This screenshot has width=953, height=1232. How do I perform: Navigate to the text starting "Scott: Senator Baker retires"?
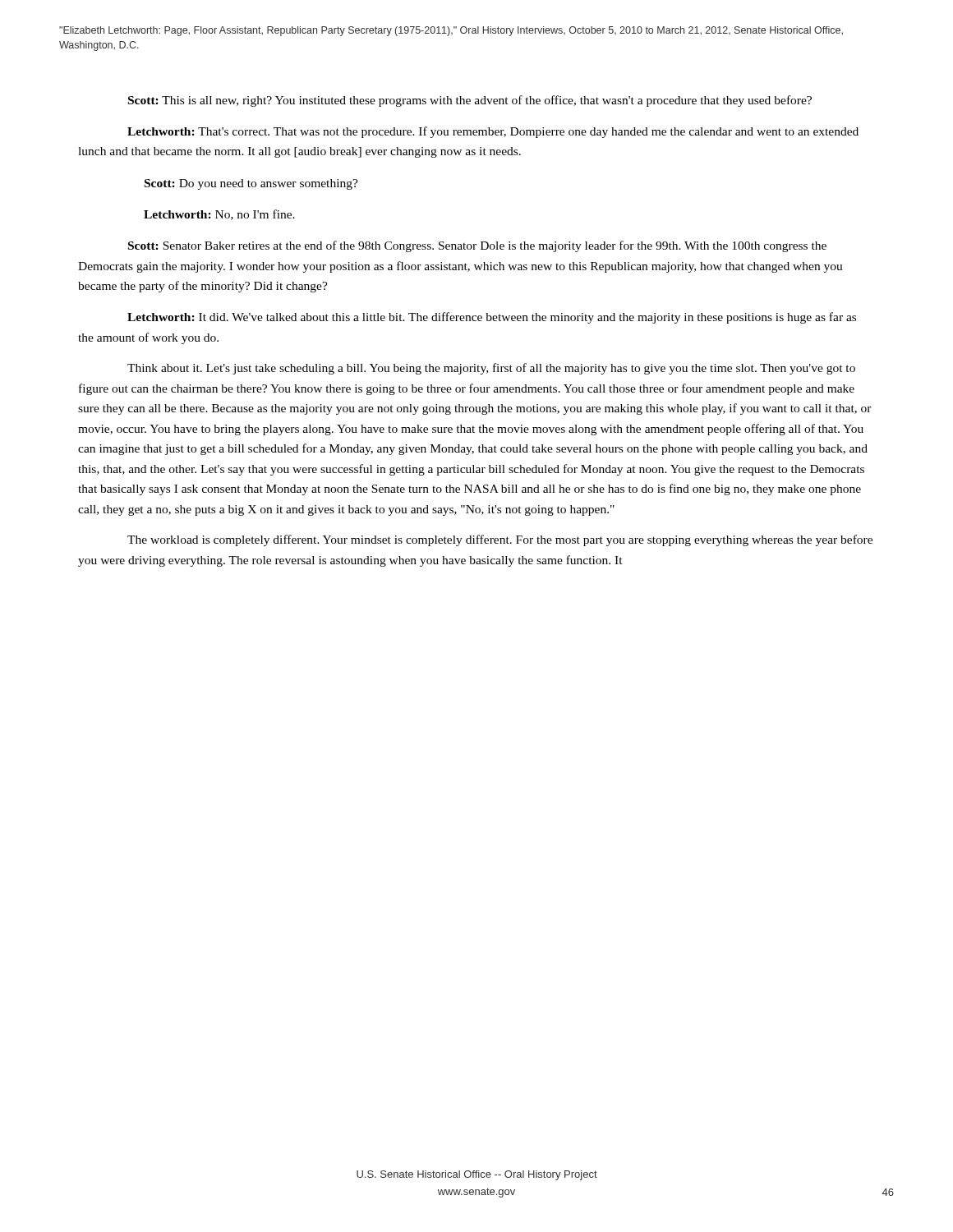(x=460, y=266)
